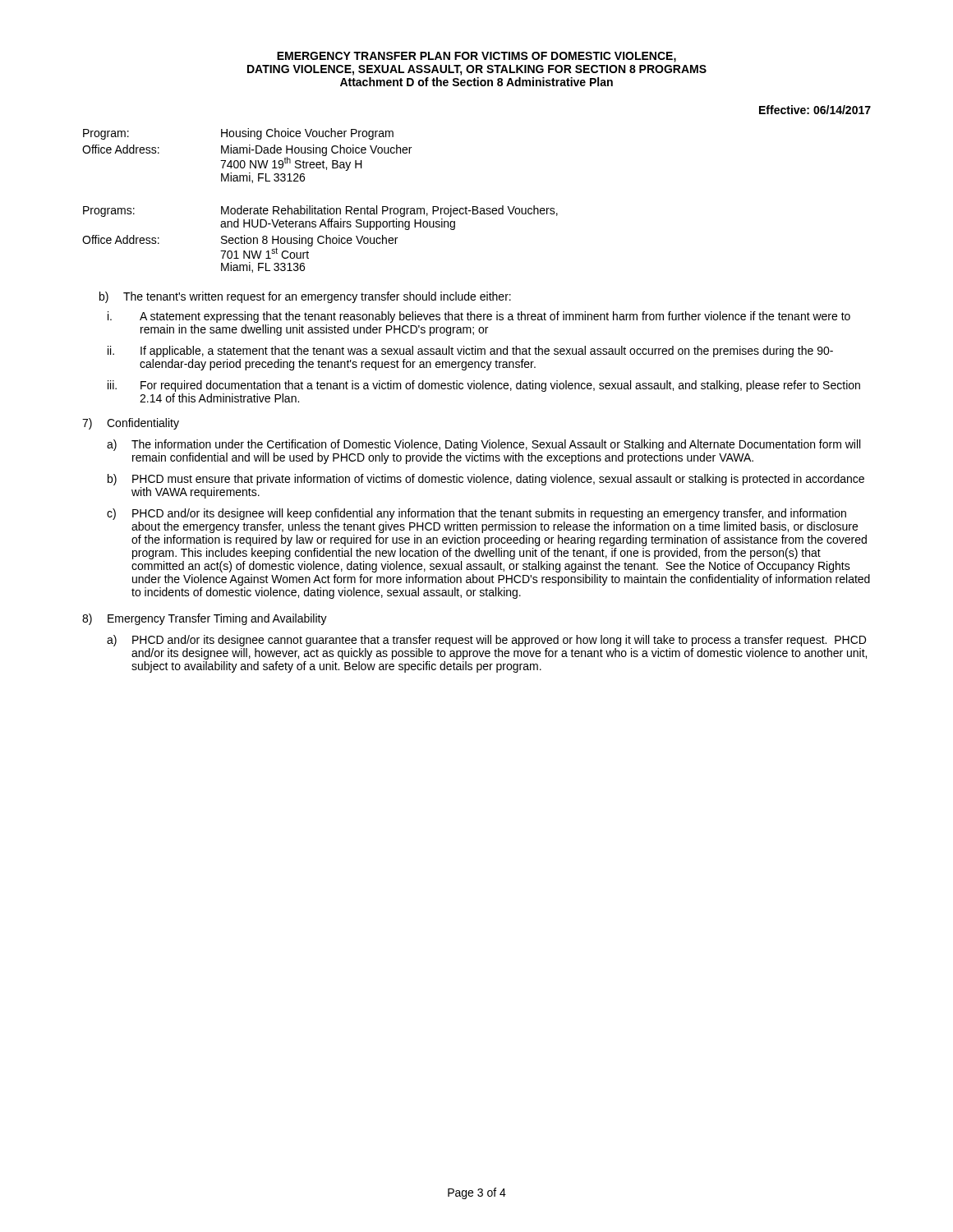Point to the block beginning "iii. For required documentation that a tenant"
Screen dimensions: 1232x953
(489, 392)
